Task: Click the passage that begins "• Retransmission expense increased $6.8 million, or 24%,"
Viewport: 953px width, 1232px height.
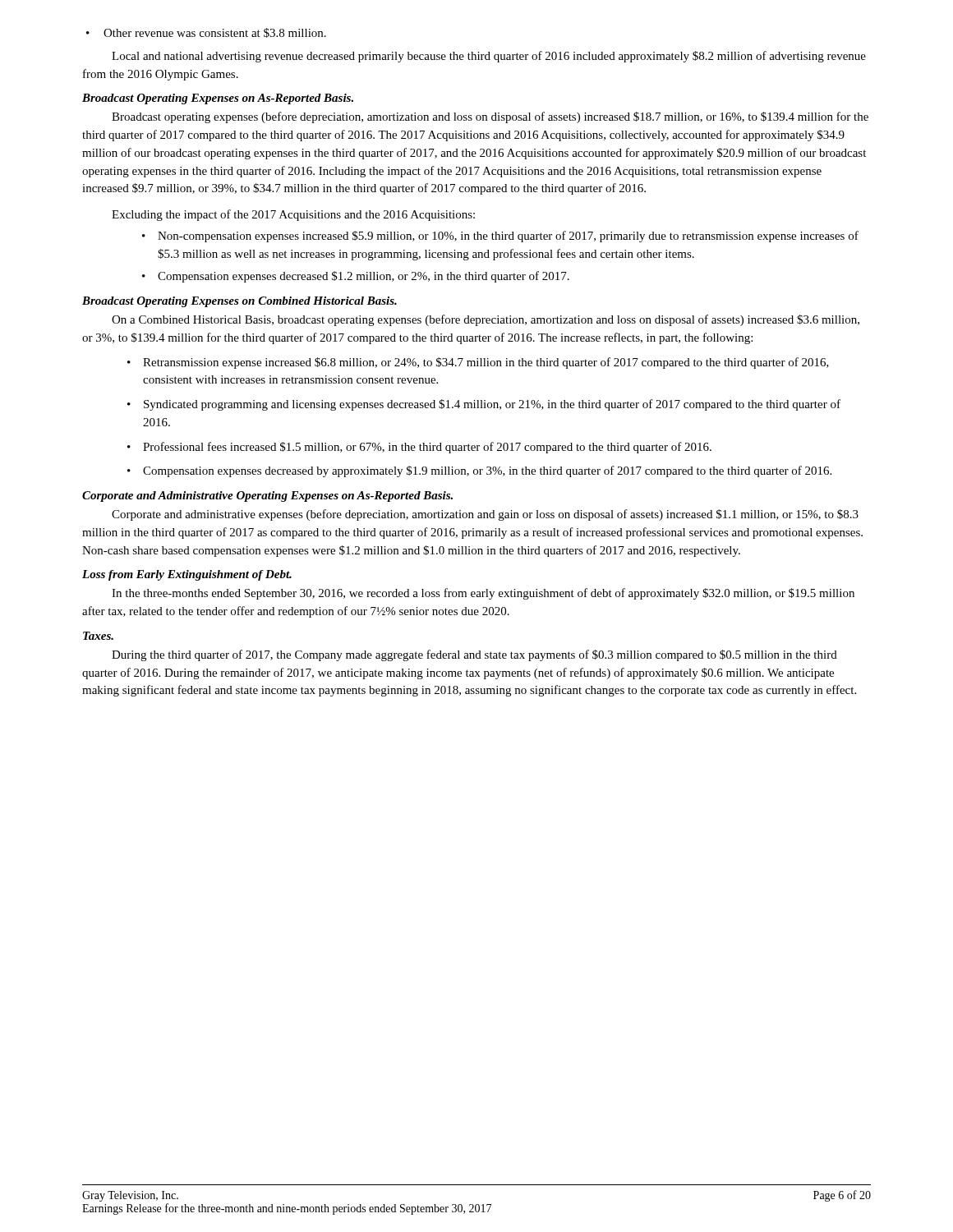Action: [x=499, y=371]
